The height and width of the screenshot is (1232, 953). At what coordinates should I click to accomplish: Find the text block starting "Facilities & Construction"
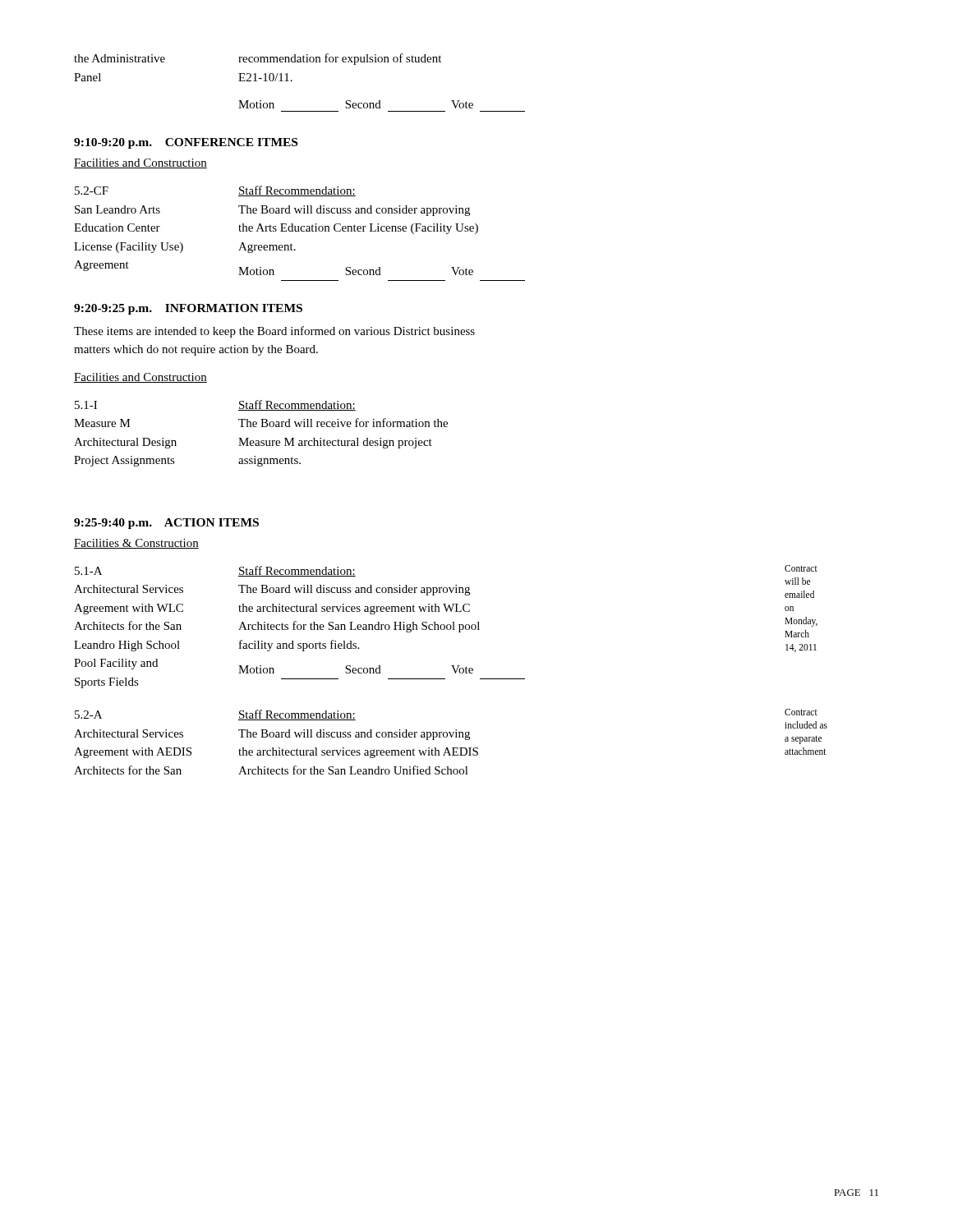tap(136, 543)
